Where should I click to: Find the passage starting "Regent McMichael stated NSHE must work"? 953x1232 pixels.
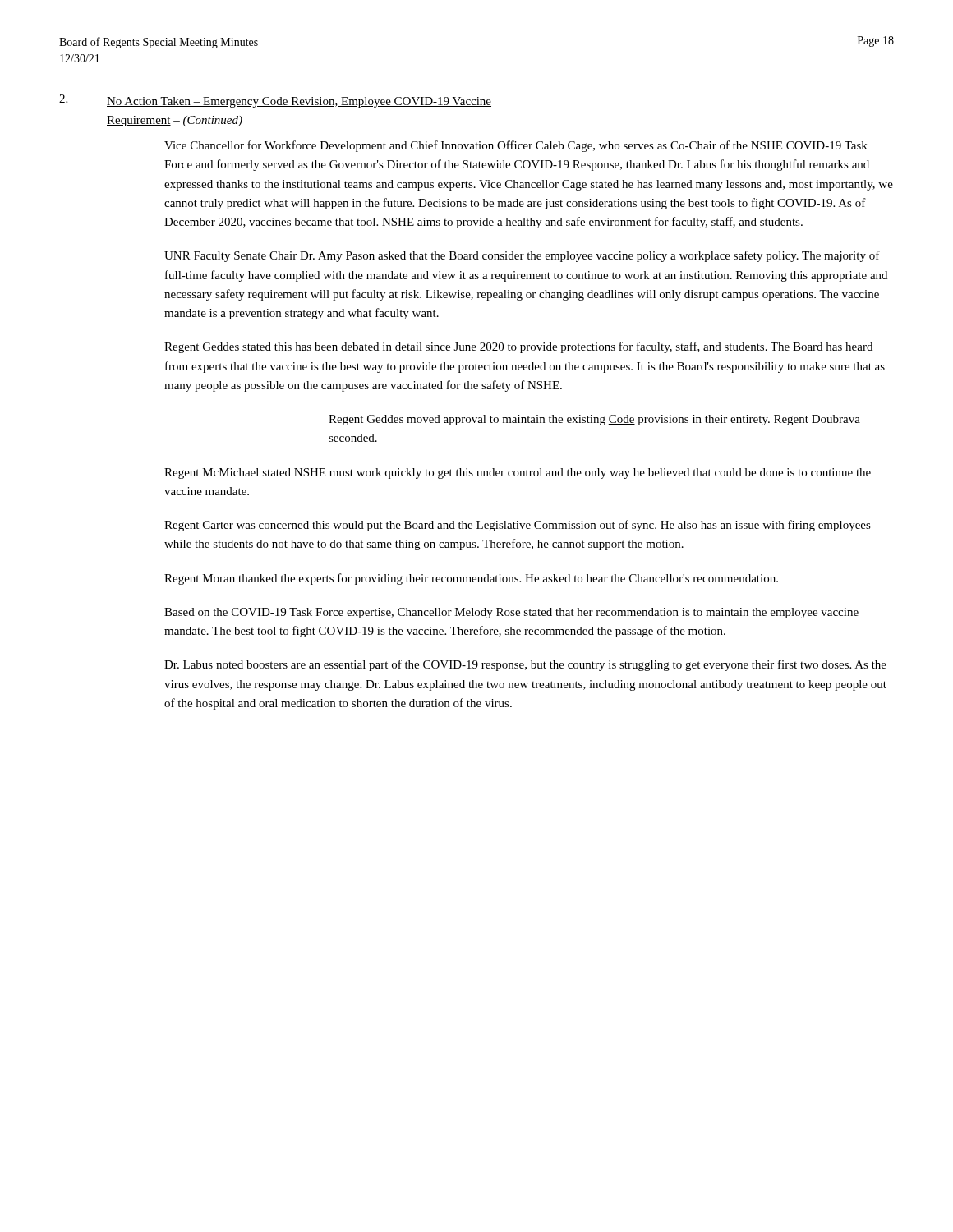(x=518, y=481)
